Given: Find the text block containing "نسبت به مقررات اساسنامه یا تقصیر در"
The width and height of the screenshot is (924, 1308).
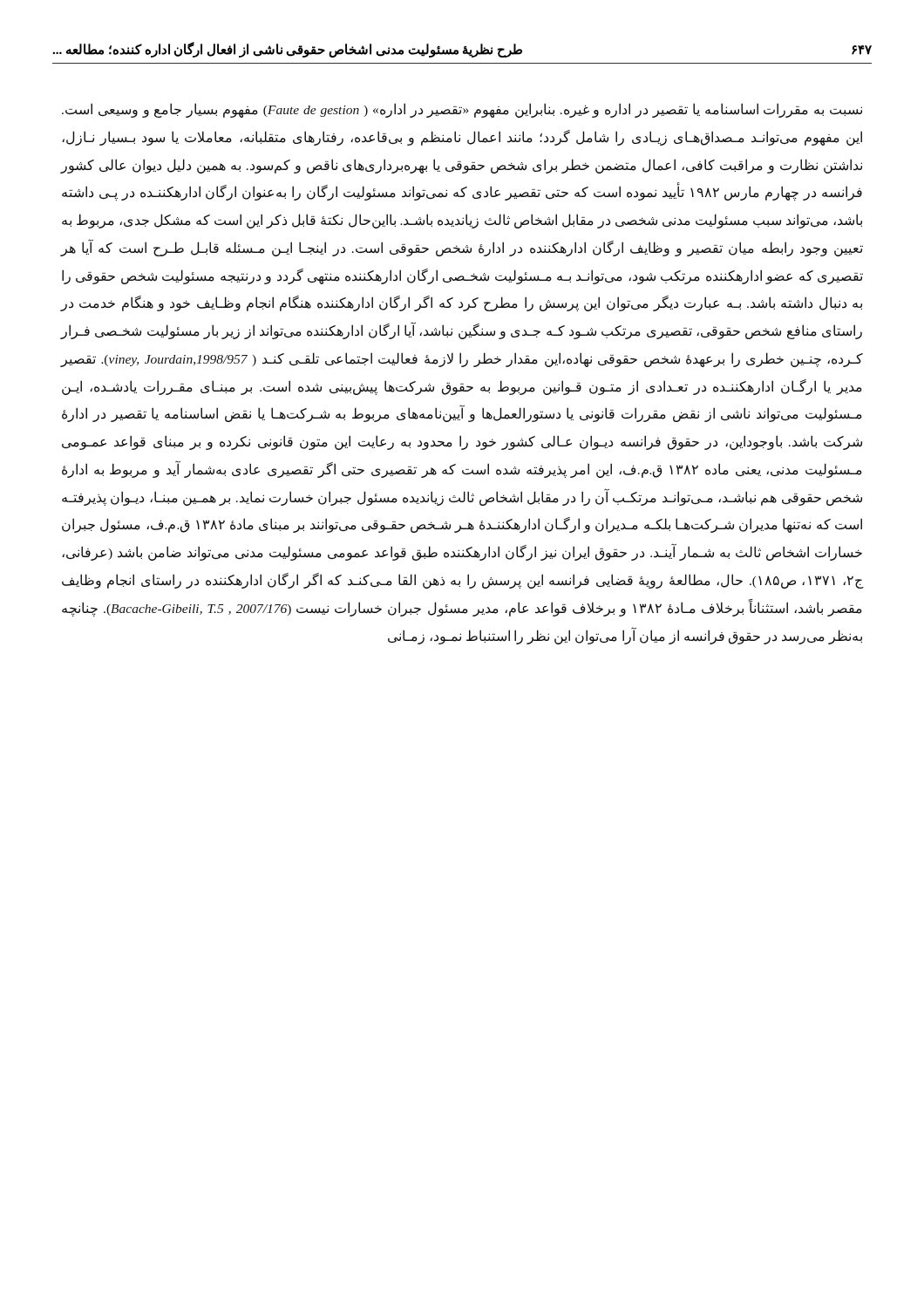Looking at the screenshot, I should pyautogui.click(x=462, y=373).
